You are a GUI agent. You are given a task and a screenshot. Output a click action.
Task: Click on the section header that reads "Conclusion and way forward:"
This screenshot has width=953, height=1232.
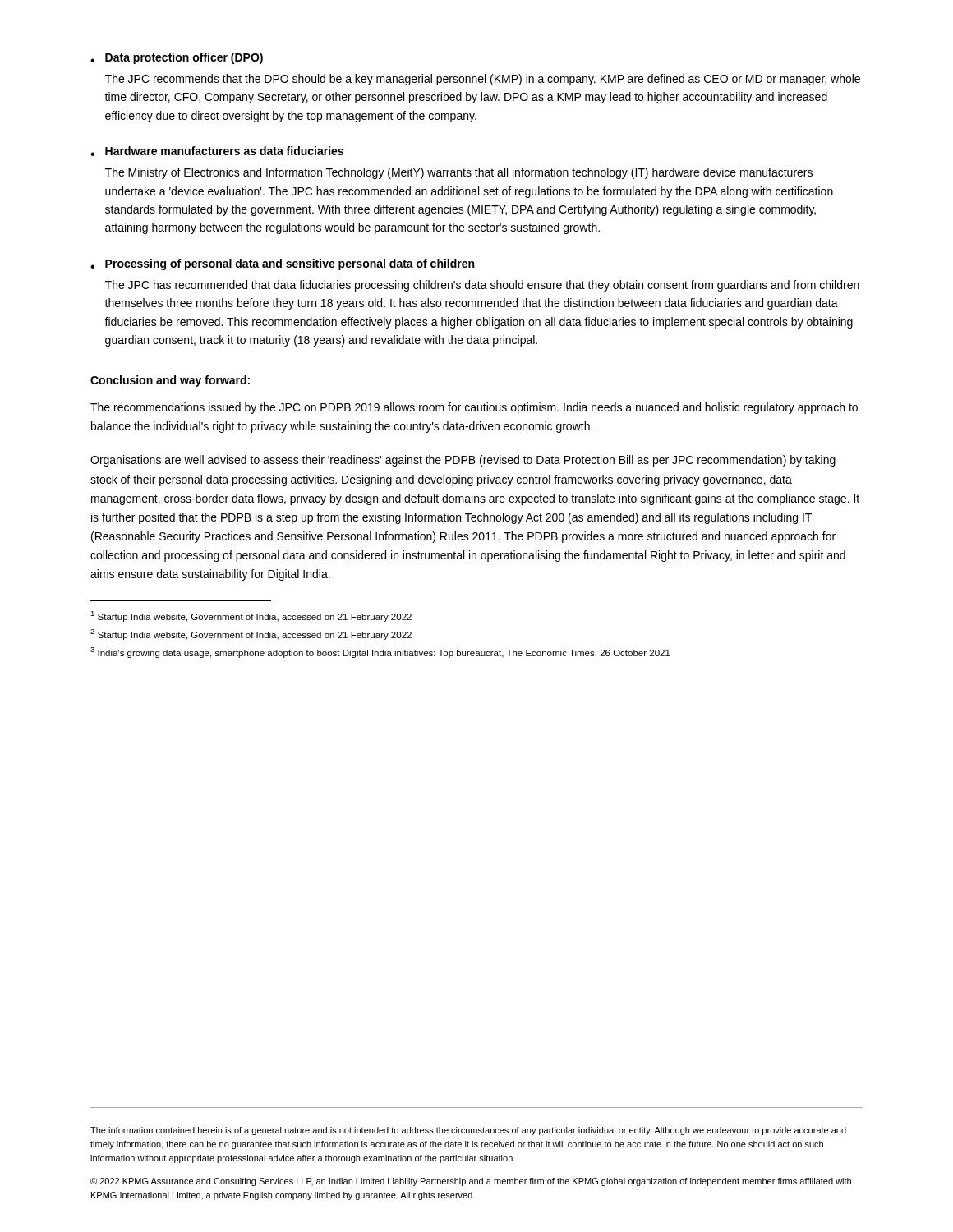(171, 381)
